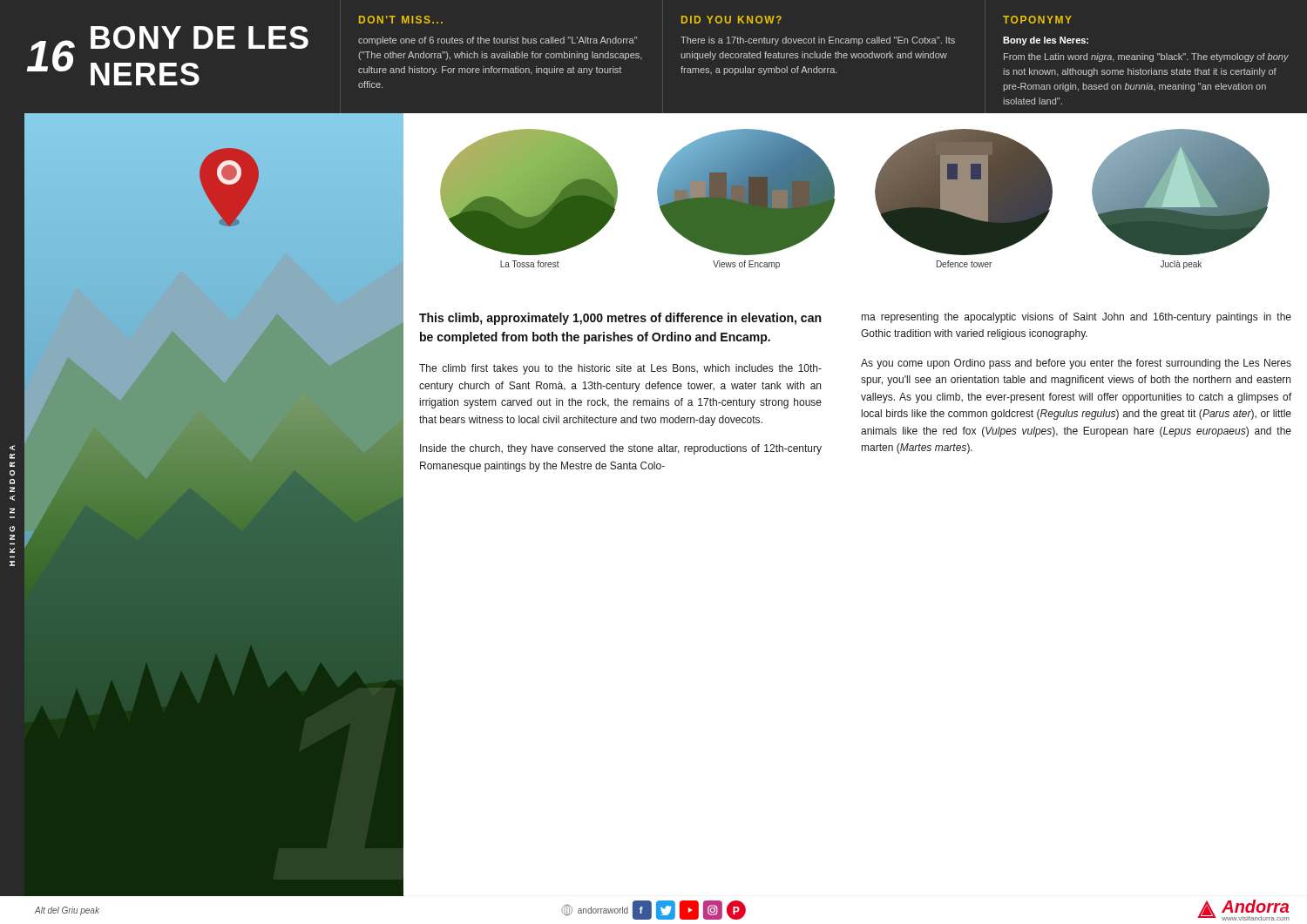Click on the caption that reads "Defence tower"

(x=964, y=264)
